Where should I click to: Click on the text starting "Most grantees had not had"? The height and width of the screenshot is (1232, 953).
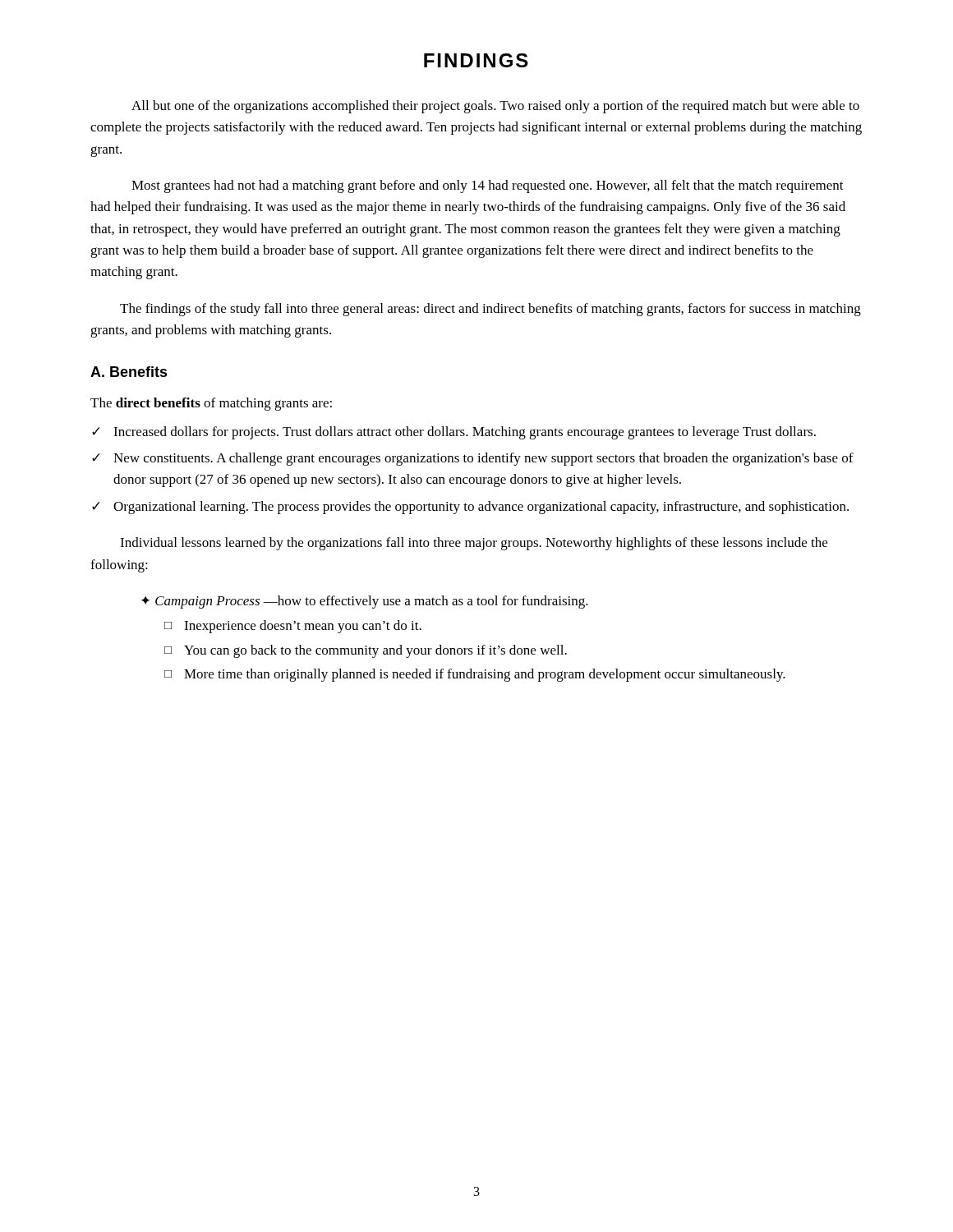pos(468,228)
